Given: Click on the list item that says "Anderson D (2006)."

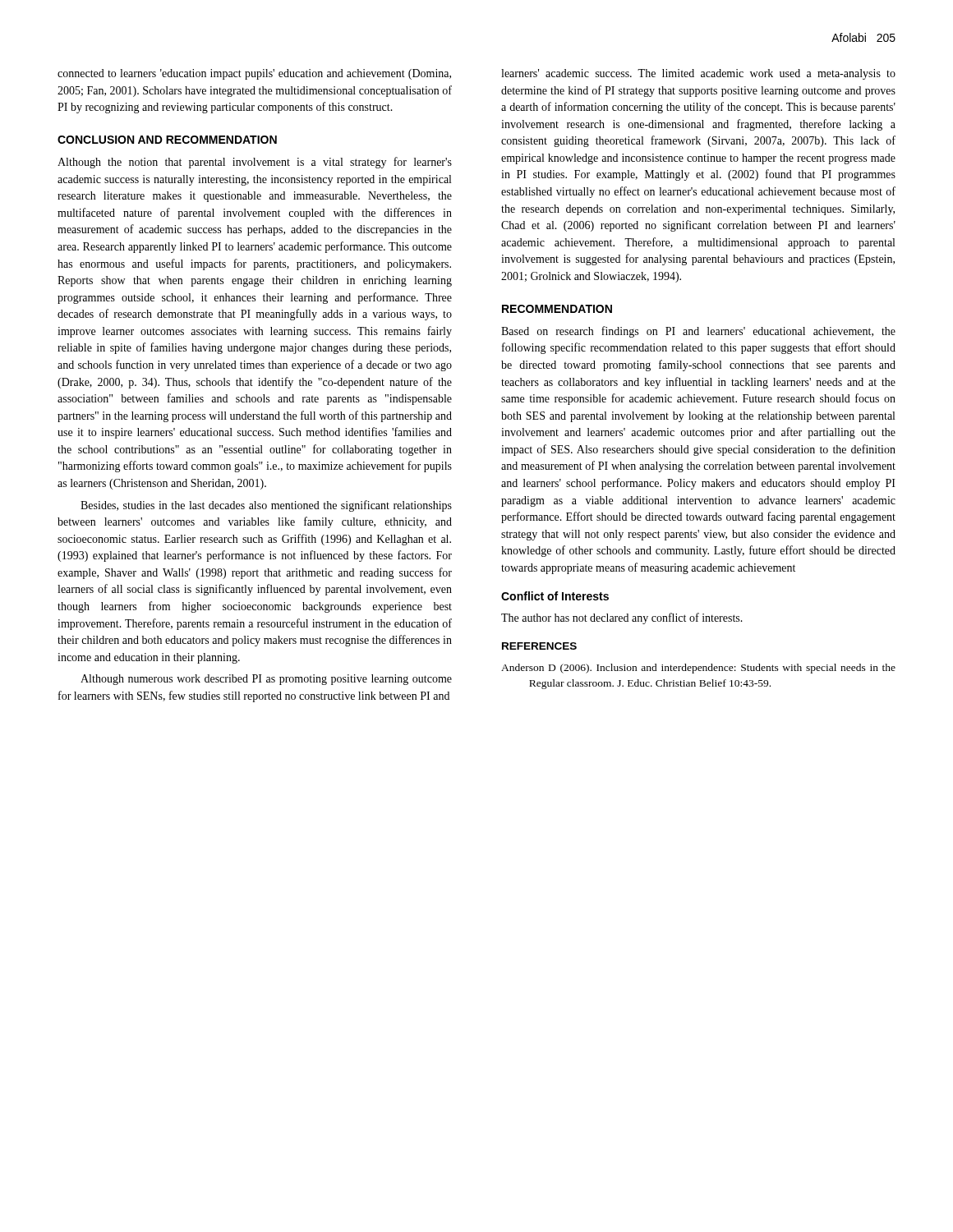Looking at the screenshot, I should [x=698, y=675].
